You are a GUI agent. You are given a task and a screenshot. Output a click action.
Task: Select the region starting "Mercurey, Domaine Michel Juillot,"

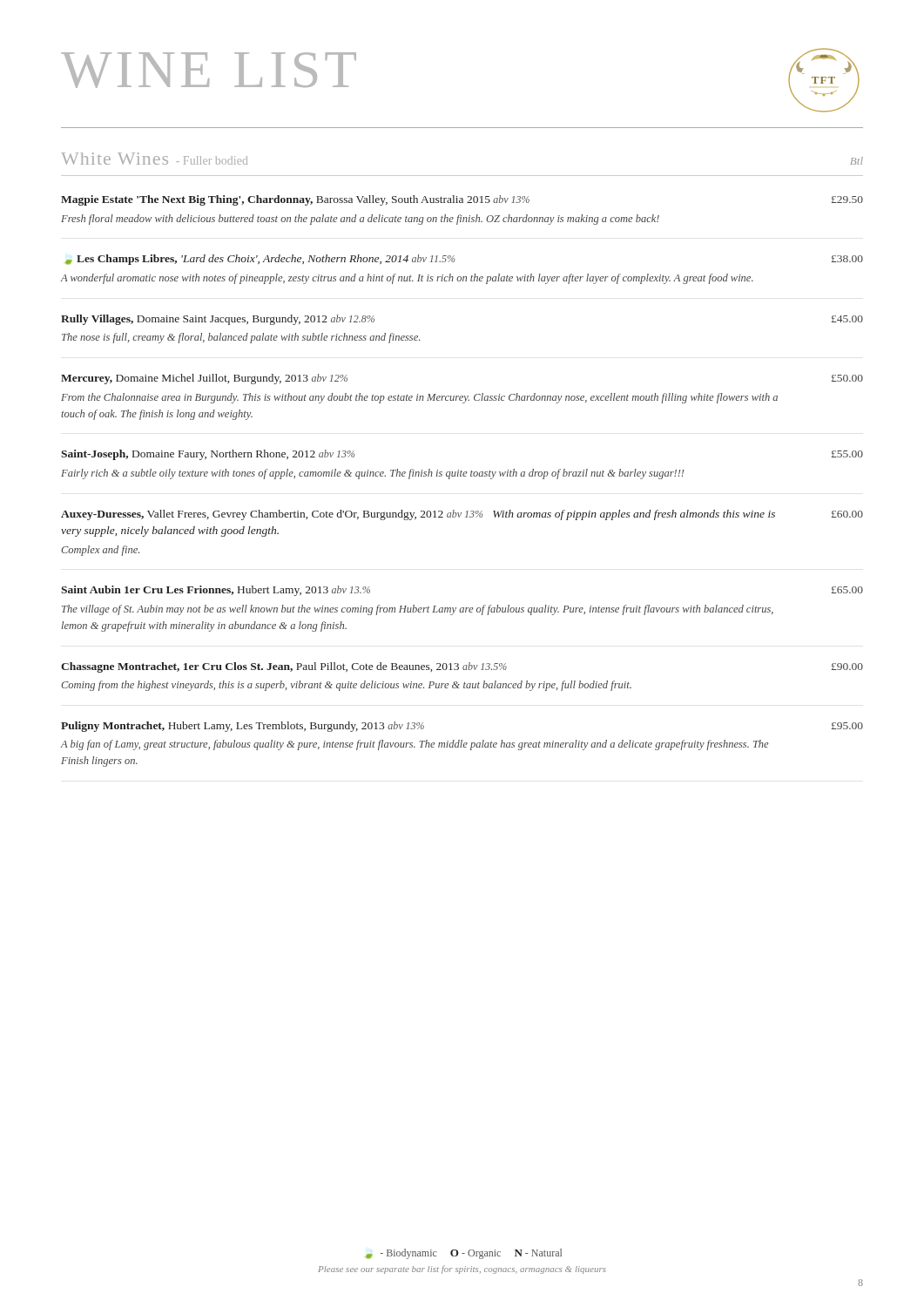pos(462,396)
